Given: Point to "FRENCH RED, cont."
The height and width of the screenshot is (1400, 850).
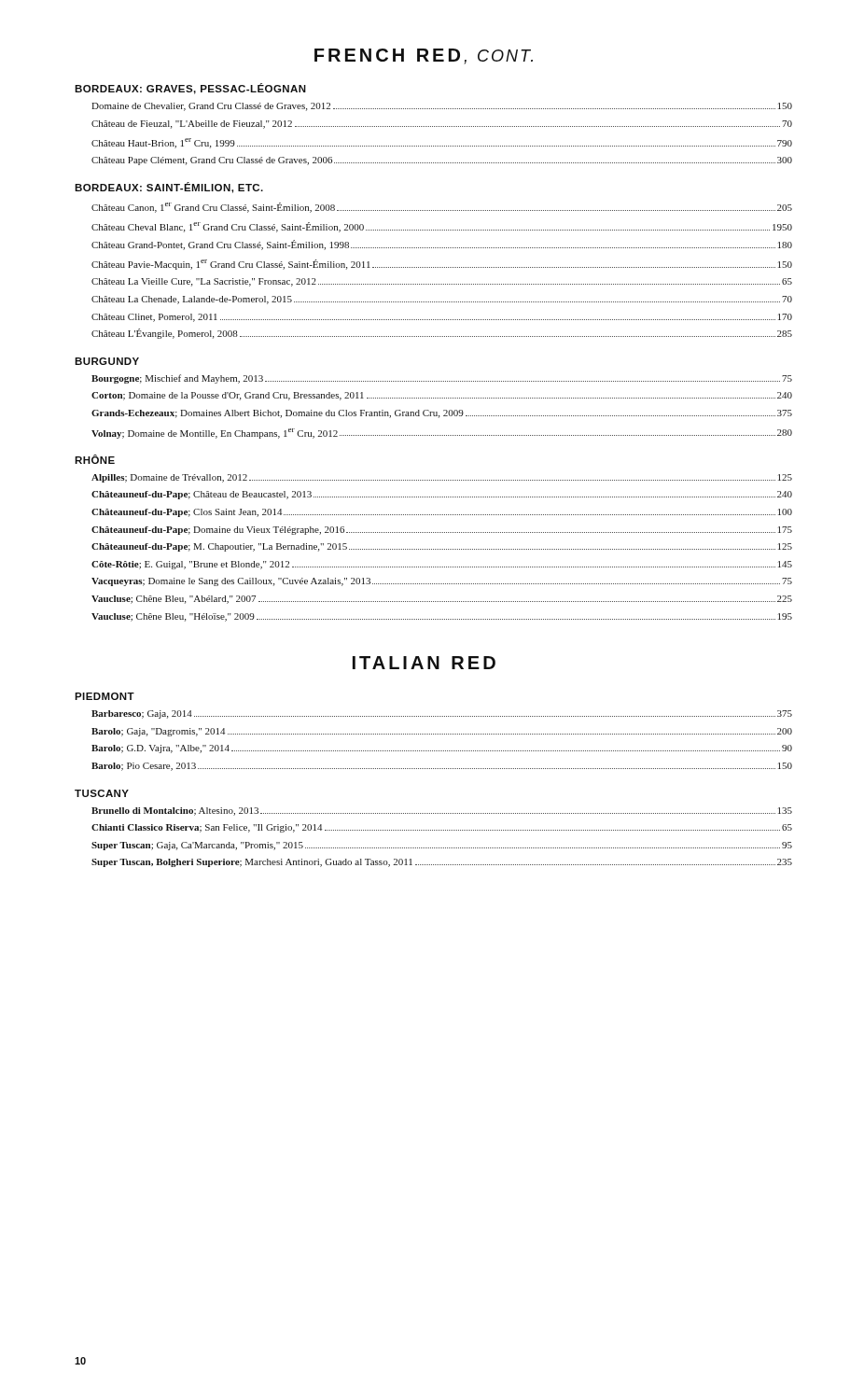Looking at the screenshot, I should [425, 55].
